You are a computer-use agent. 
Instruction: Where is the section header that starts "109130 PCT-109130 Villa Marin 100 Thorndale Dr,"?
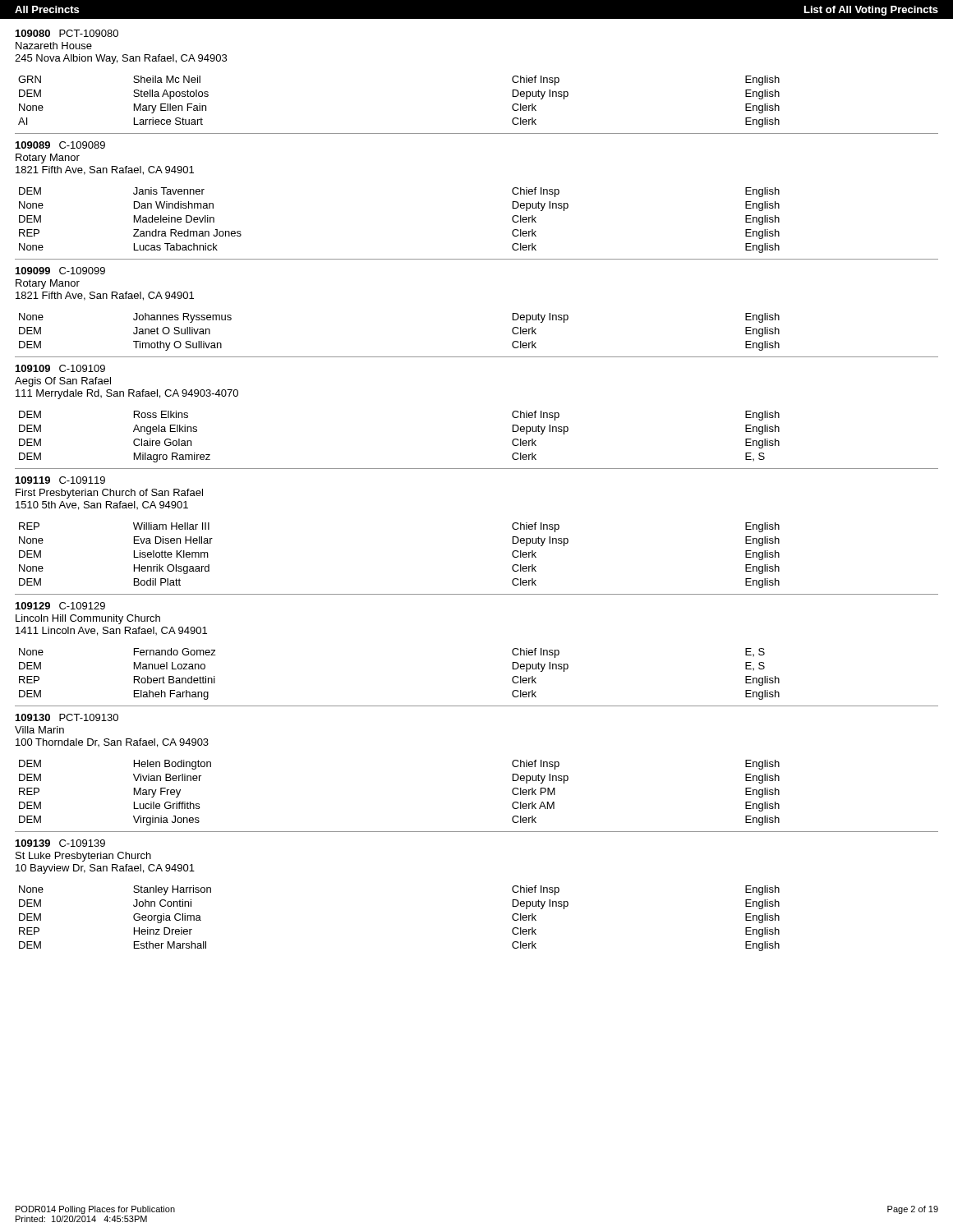pyautogui.click(x=67, y=717)
